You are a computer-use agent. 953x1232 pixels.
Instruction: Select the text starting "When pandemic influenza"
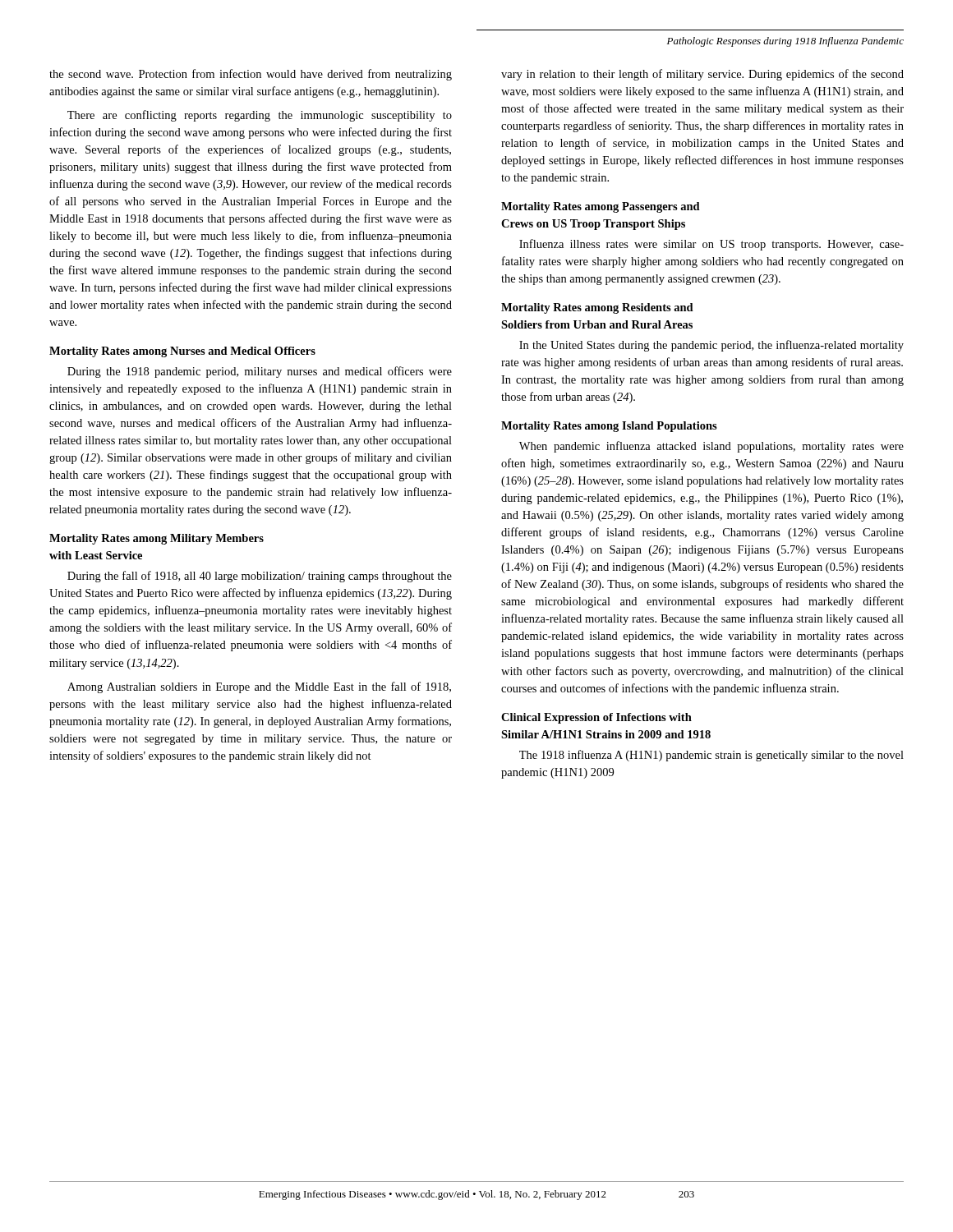click(702, 567)
